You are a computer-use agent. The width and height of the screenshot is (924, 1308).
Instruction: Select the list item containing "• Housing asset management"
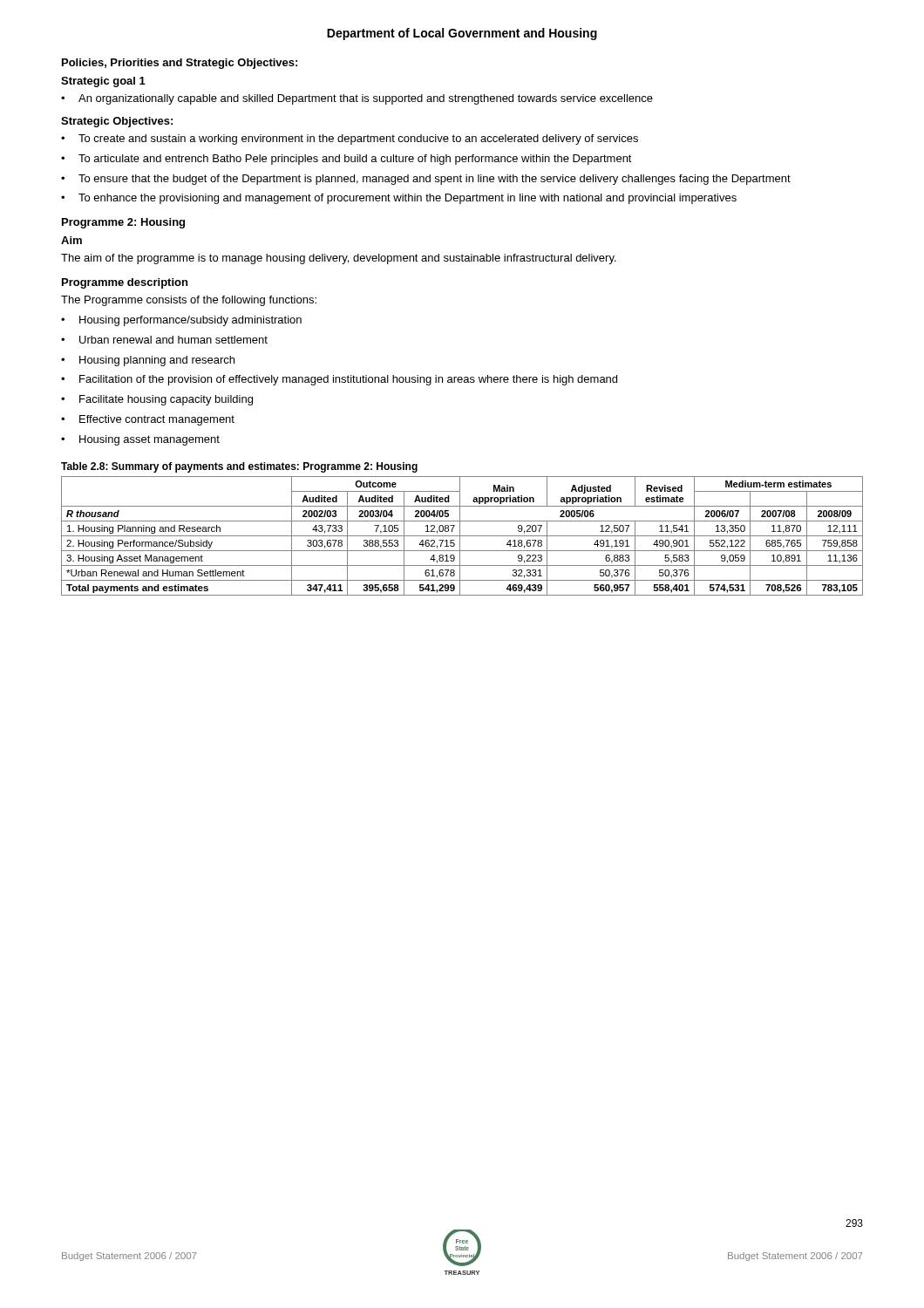(140, 440)
